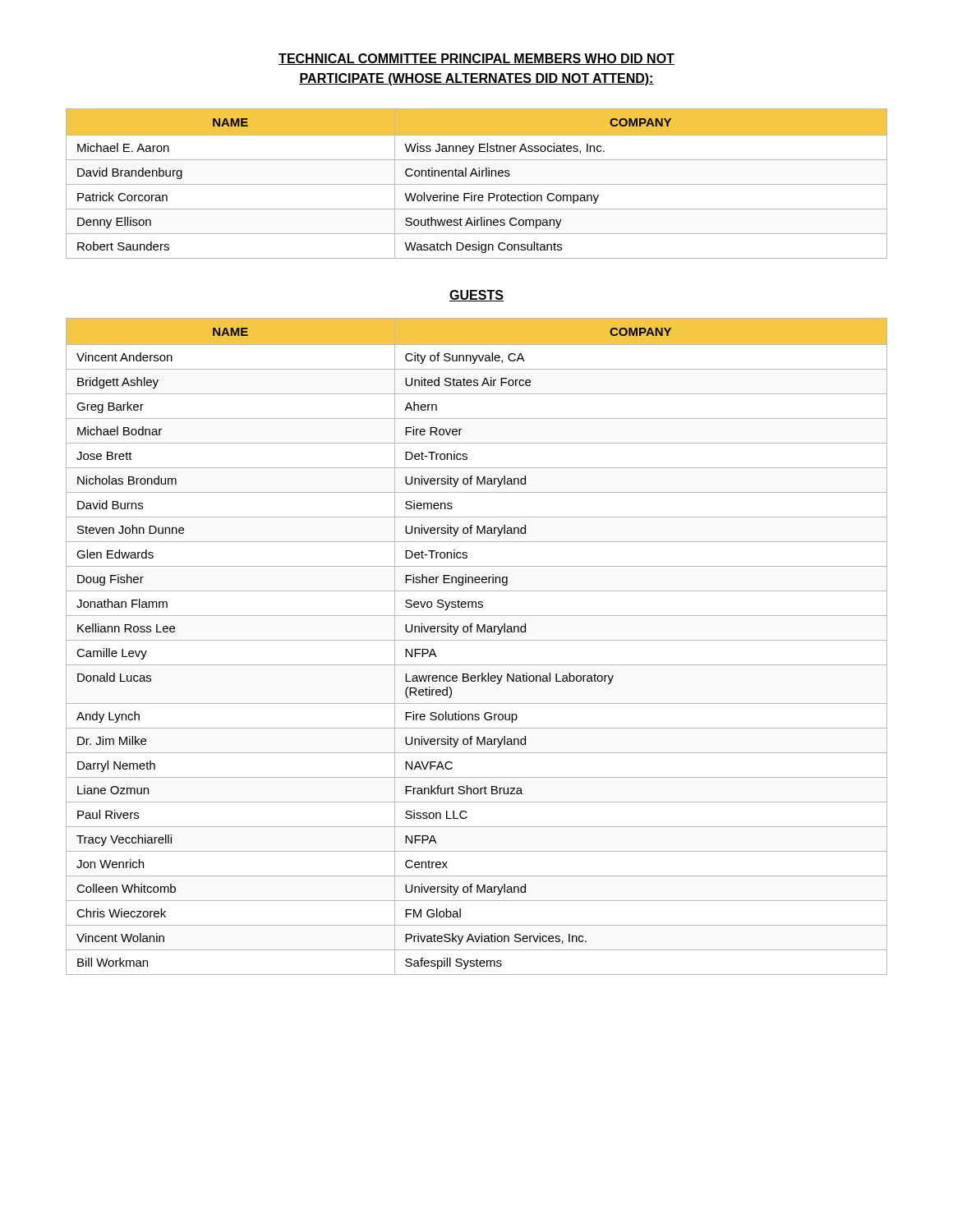Click a section header

tap(476, 295)
